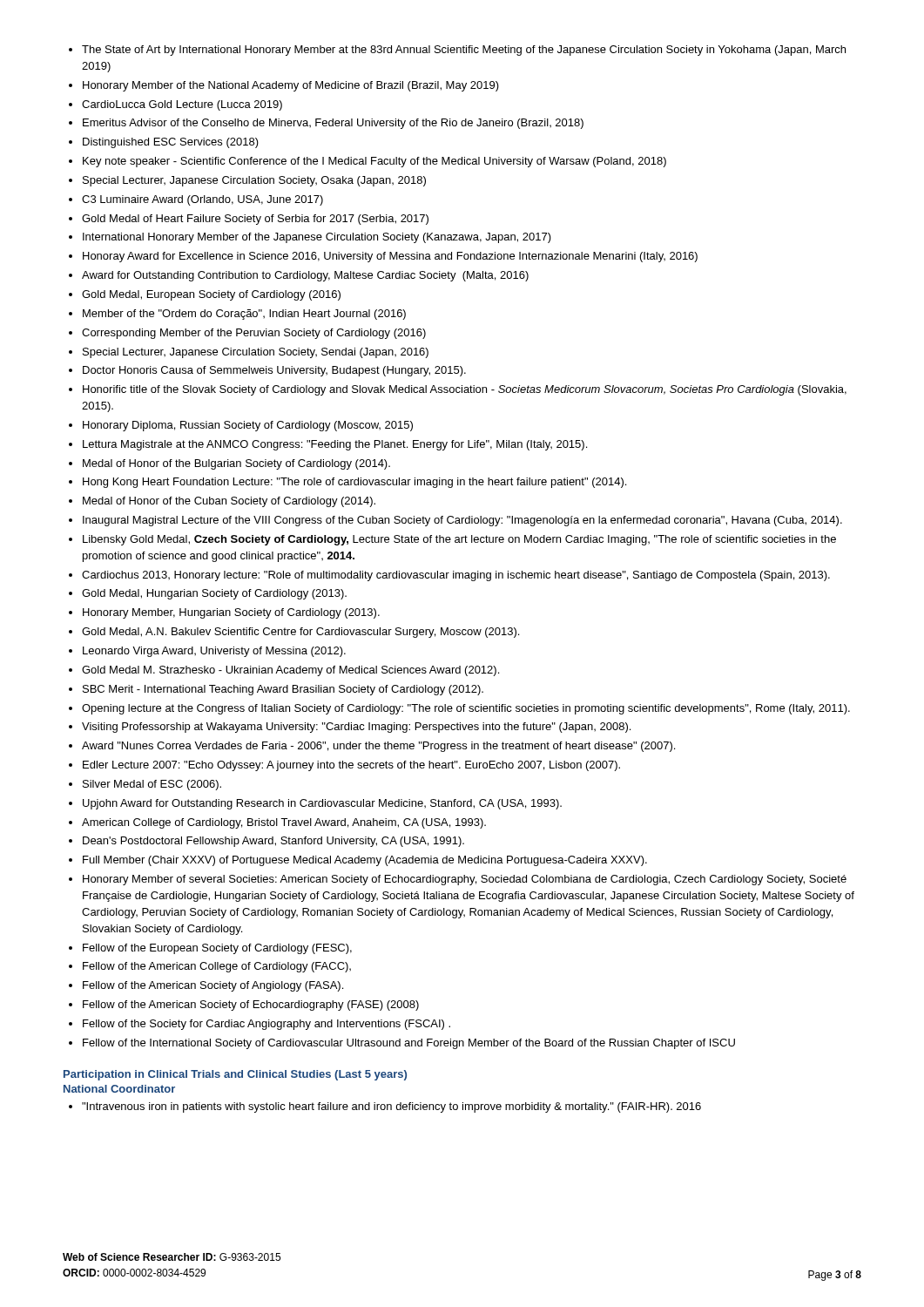The image size is (924, 1307).
Task: Locate the passage starting "Silver Medal of ESC (2006)."
Action: (152, 785)
